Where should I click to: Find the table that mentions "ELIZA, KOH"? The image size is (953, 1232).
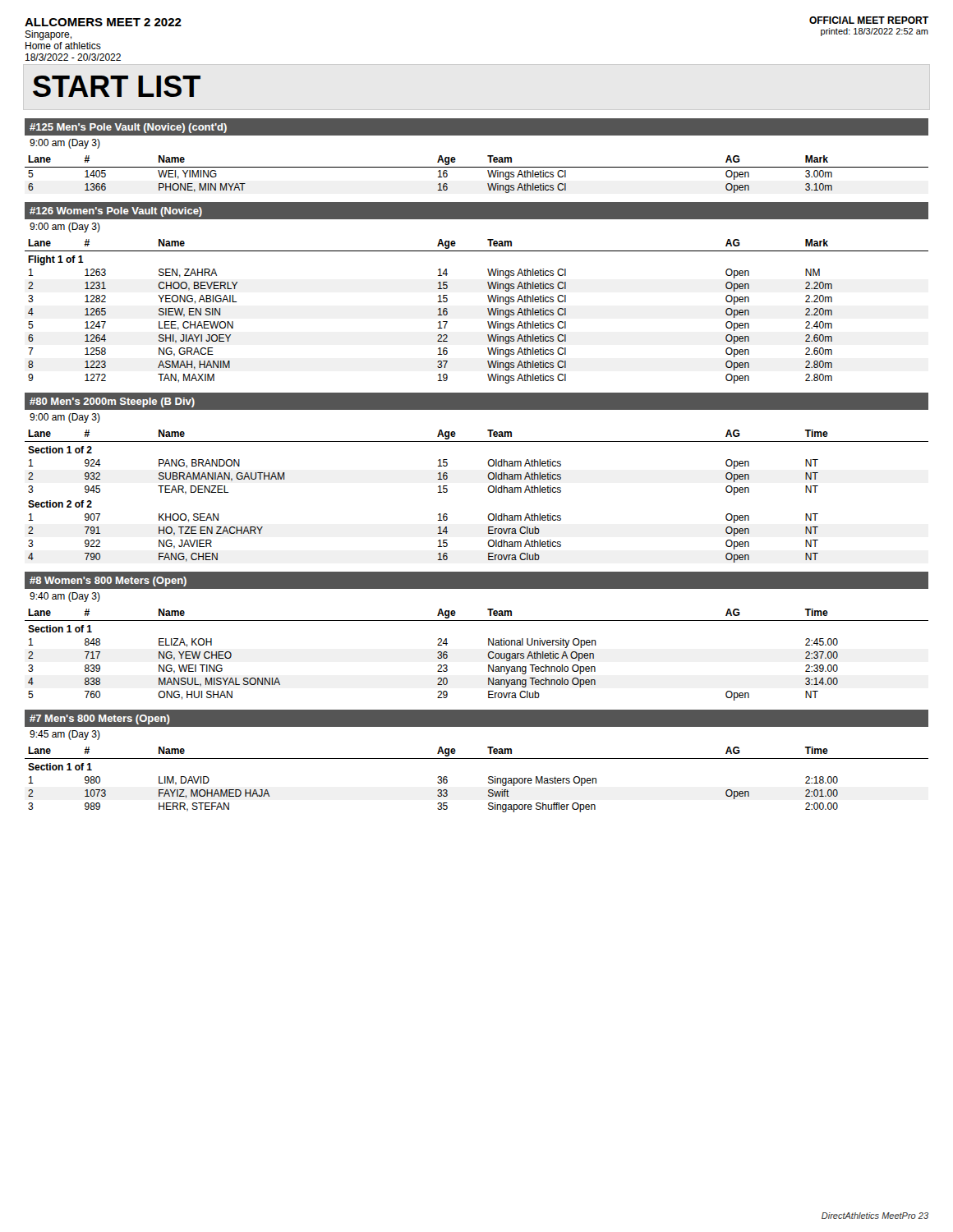[x=476, y=653]
